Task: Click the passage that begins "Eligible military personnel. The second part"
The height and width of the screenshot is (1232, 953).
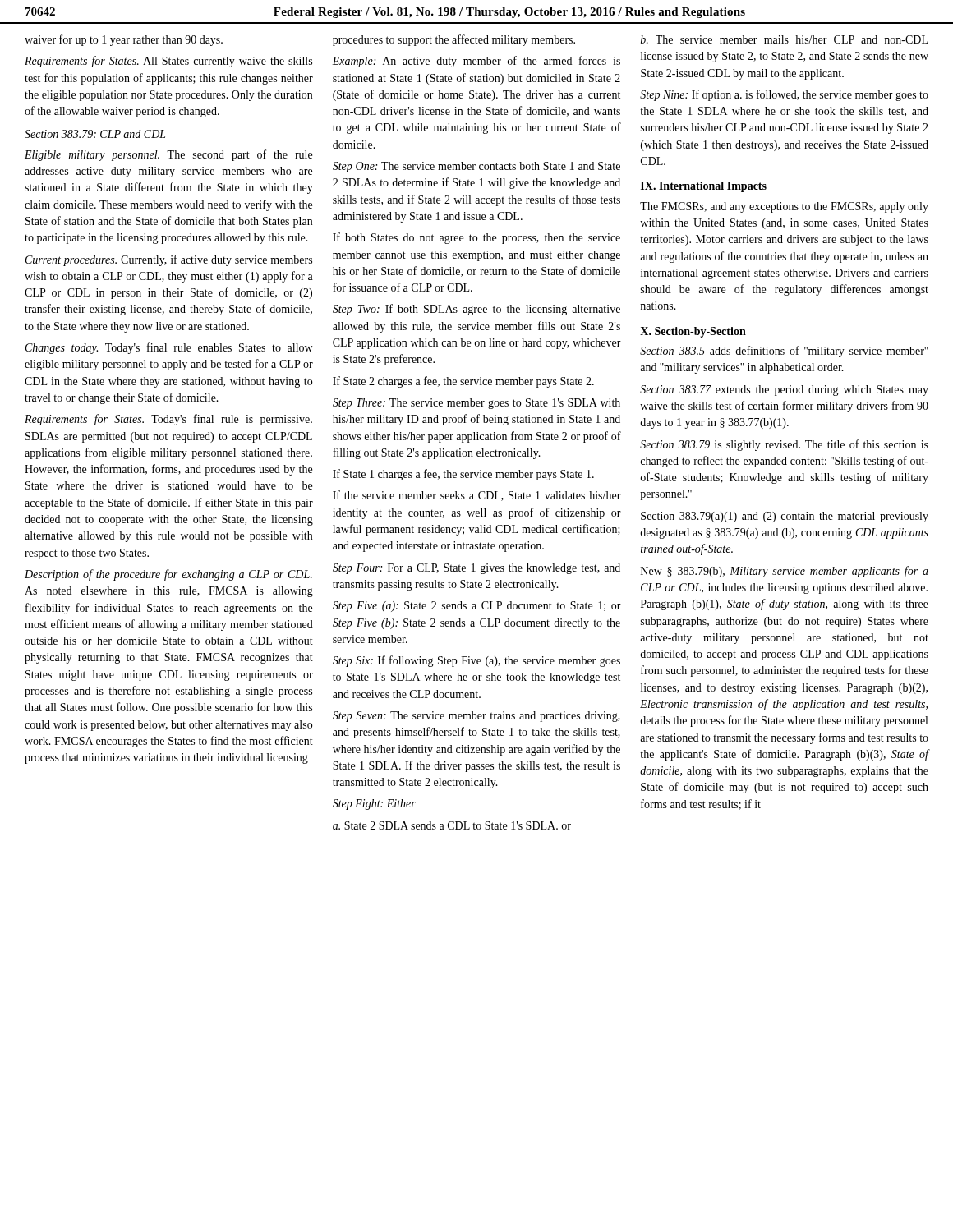Action: pyautogui.click(x=169, y=197)
